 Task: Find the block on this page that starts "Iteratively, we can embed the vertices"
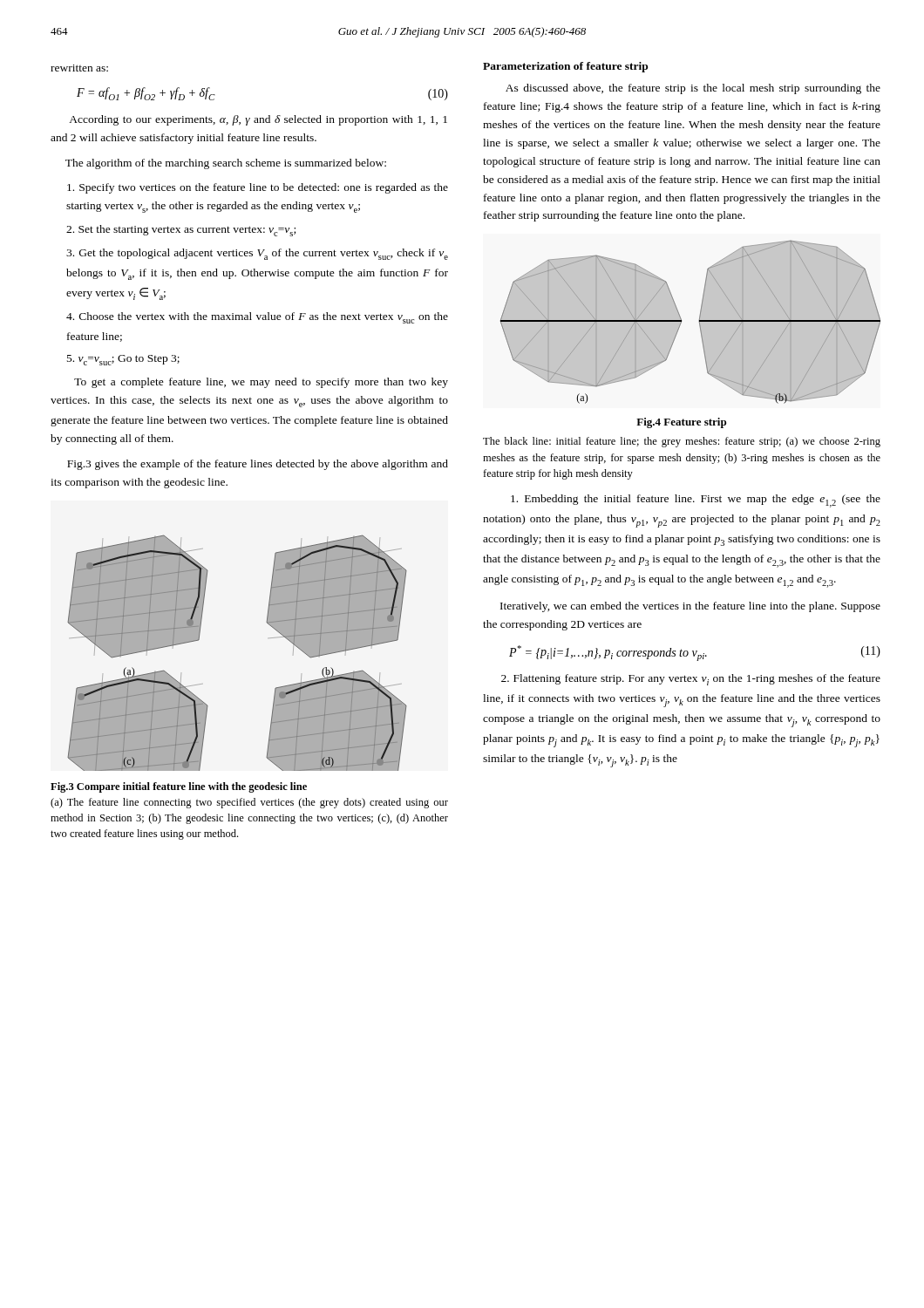(x=682, y=614)
